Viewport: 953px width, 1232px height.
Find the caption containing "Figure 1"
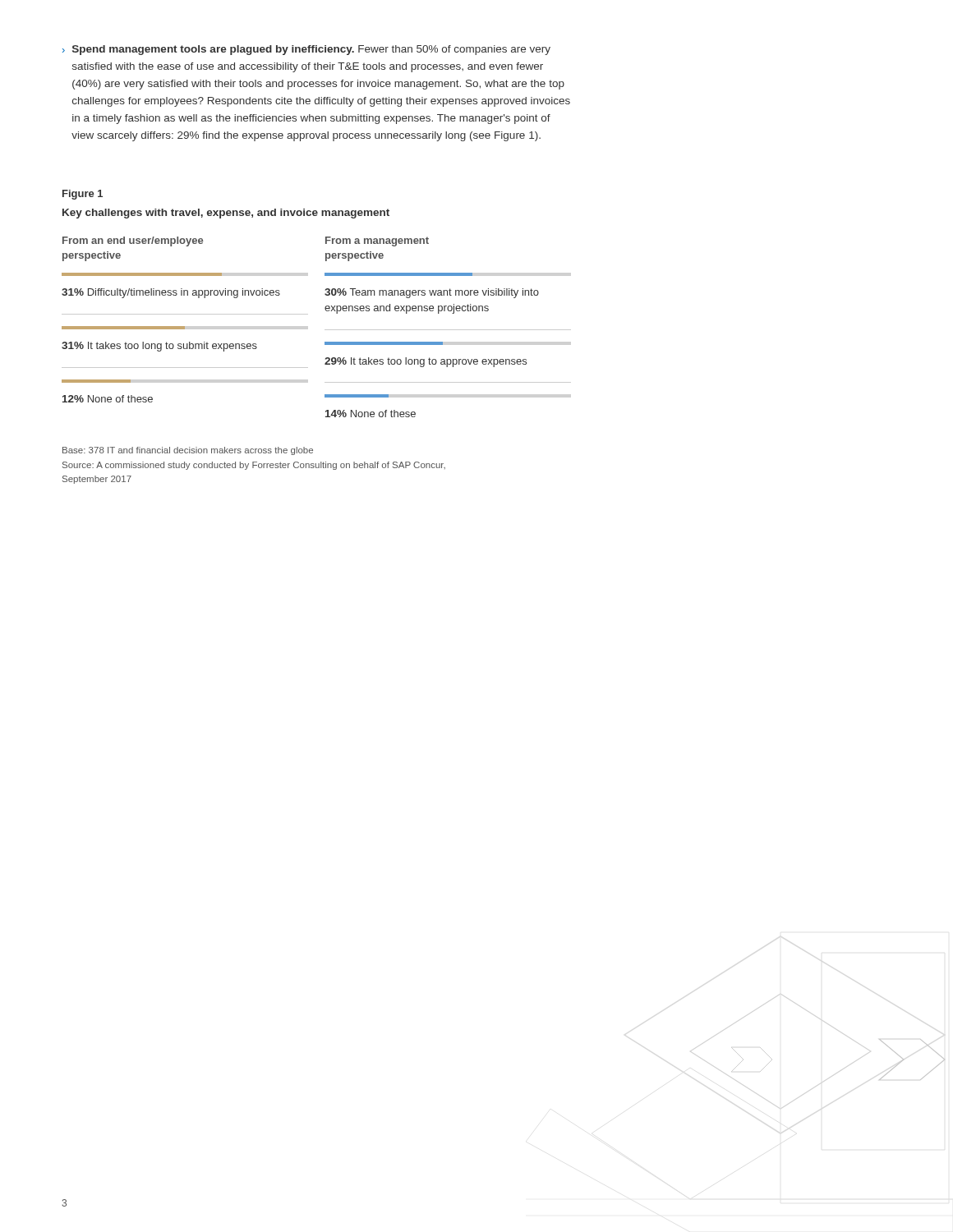(82, 193)
